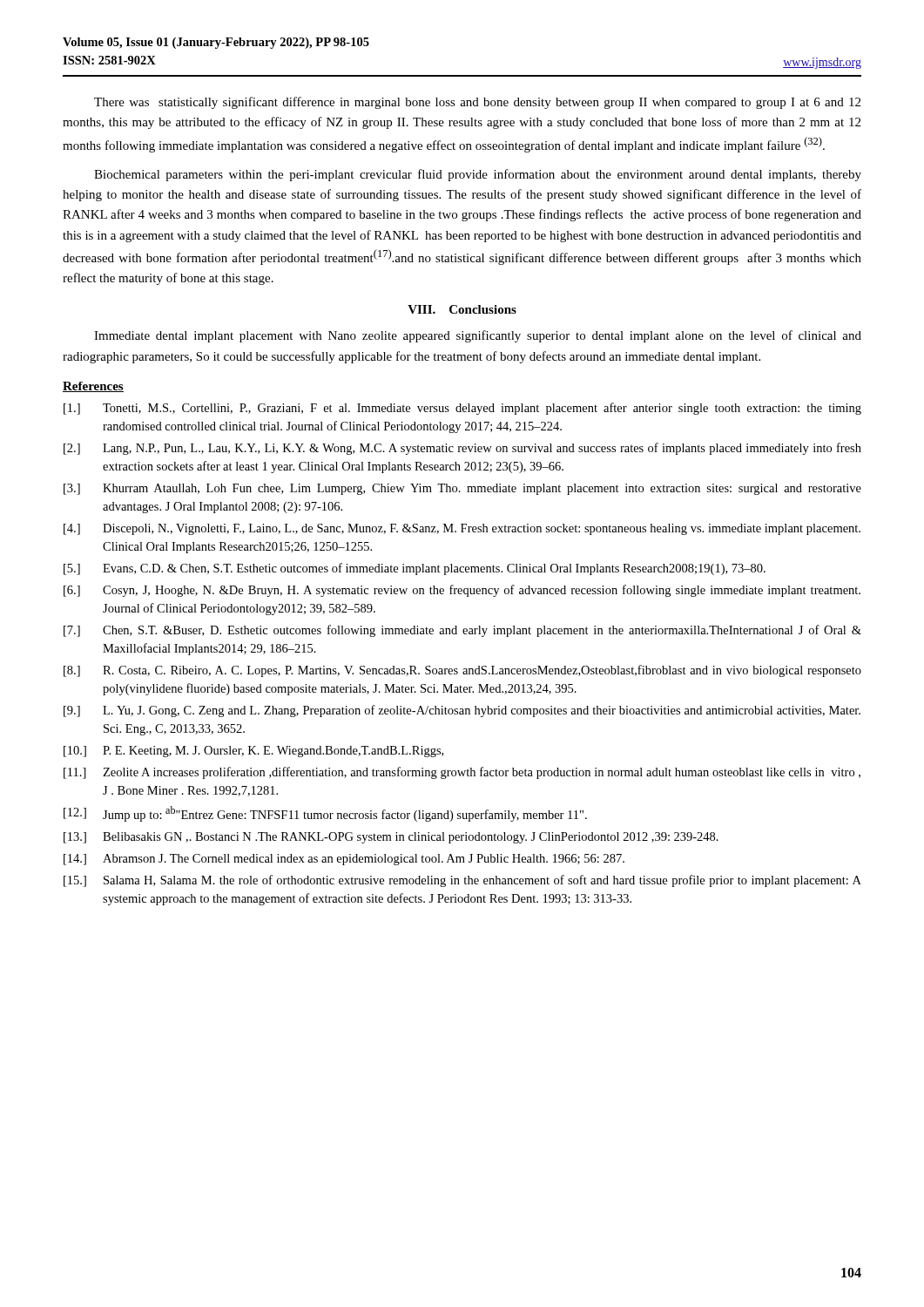Screen dimensions: 1307x924
Task: Click on the passage starting "[10.] P. E. Keeting,"
Action: [253, 752]
